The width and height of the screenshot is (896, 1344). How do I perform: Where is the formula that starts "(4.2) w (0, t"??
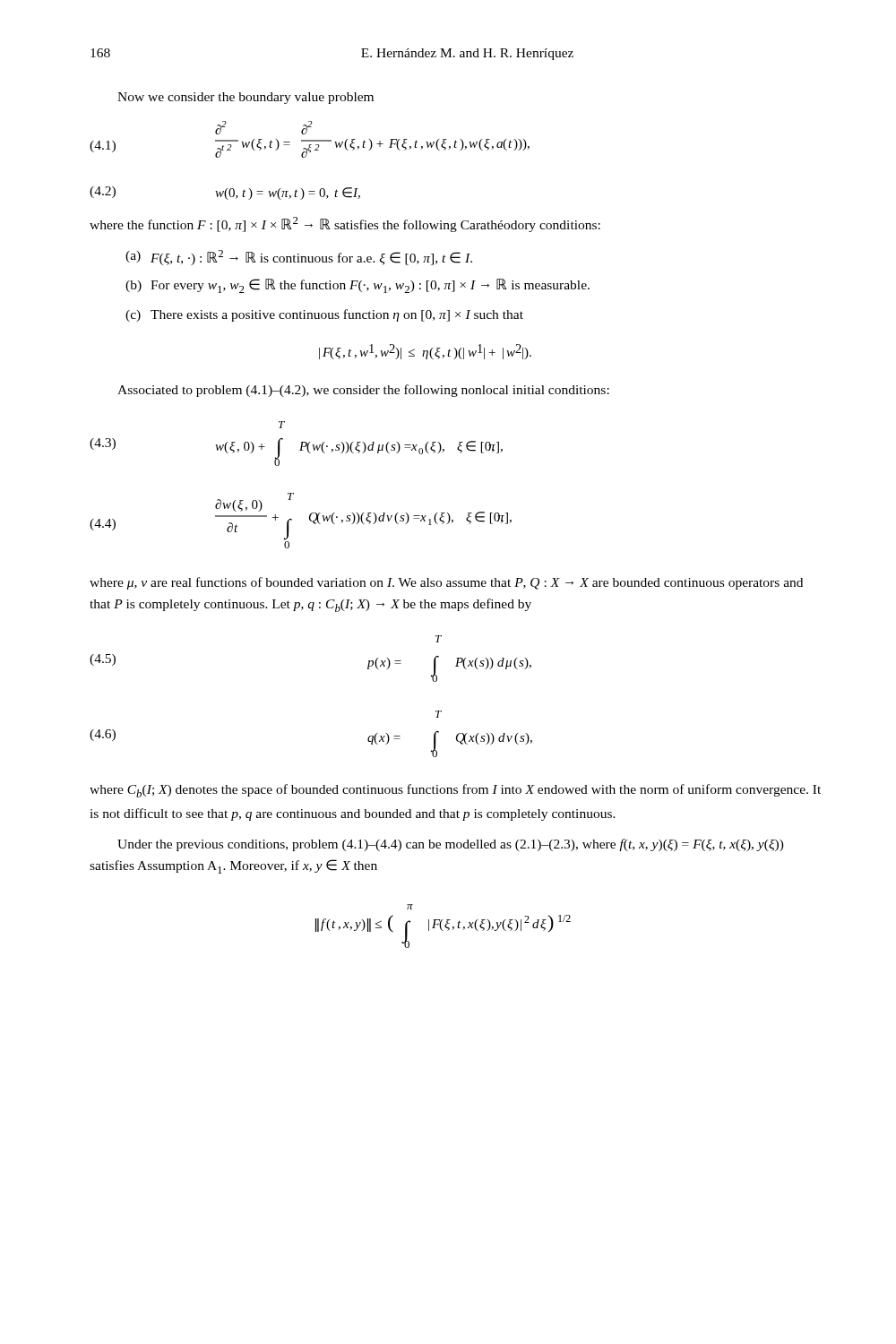point(225,193)
